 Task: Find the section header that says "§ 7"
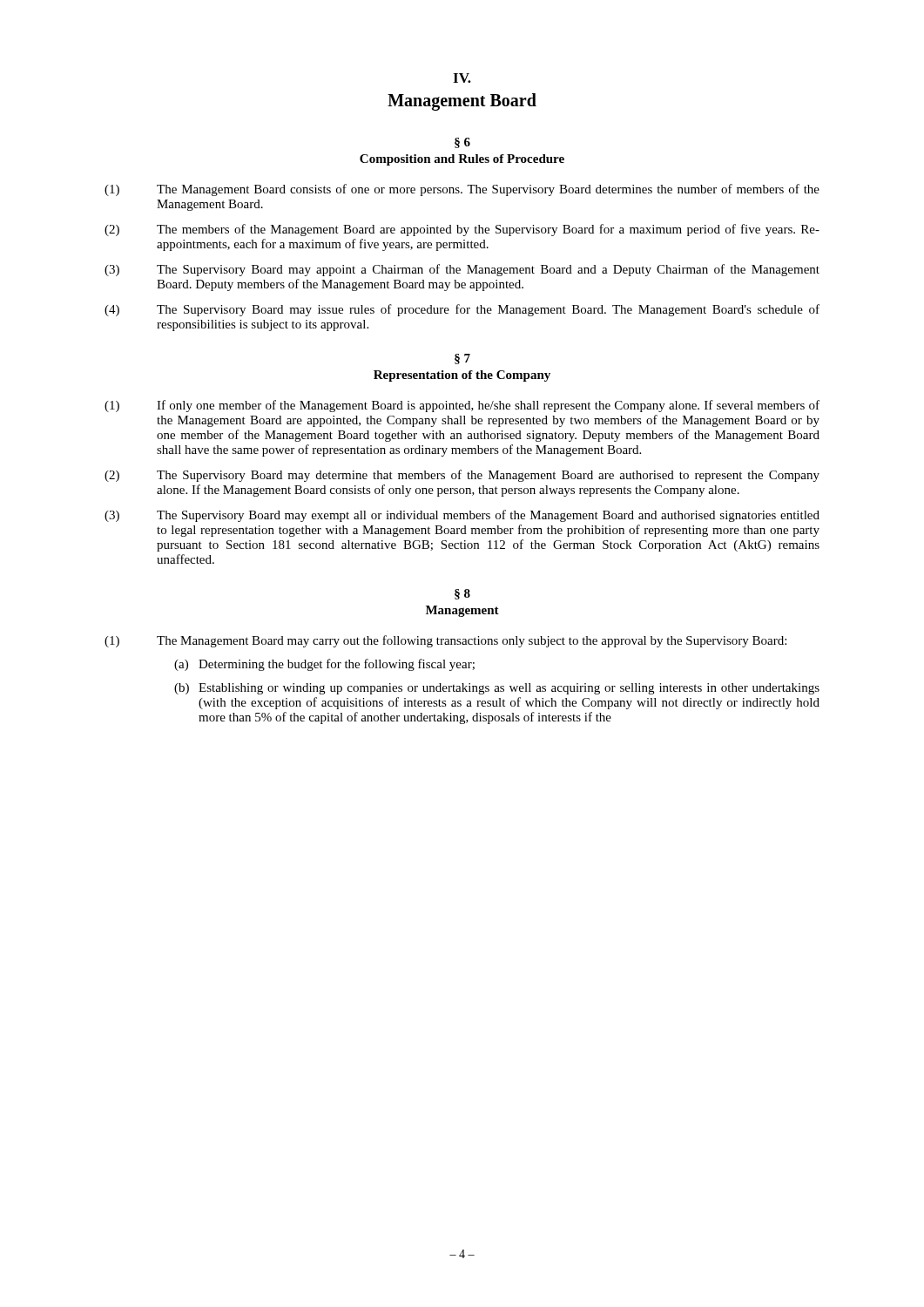pos(462,358)
